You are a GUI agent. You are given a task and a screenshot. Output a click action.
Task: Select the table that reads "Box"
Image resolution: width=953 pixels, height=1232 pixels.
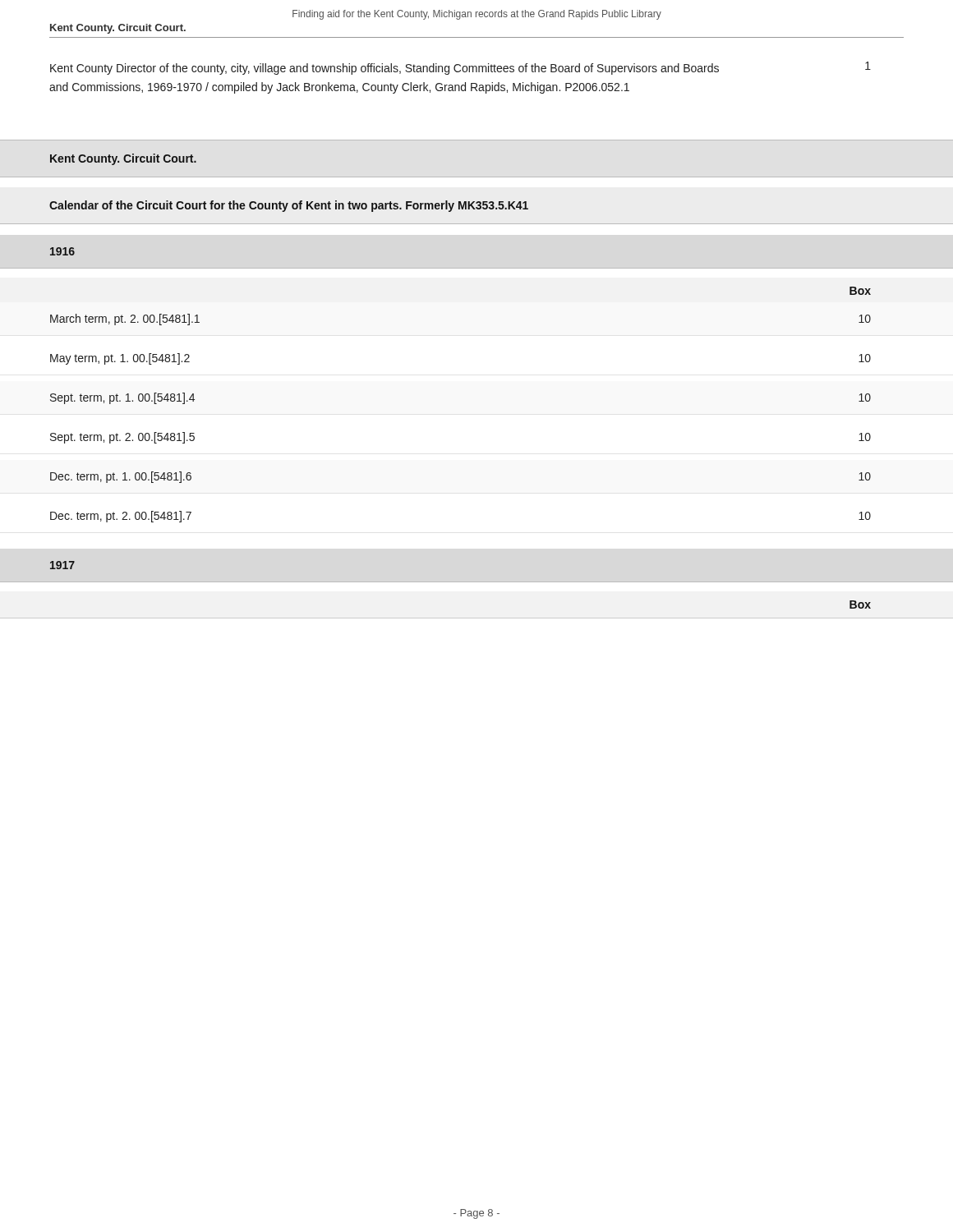coord(476,291)
